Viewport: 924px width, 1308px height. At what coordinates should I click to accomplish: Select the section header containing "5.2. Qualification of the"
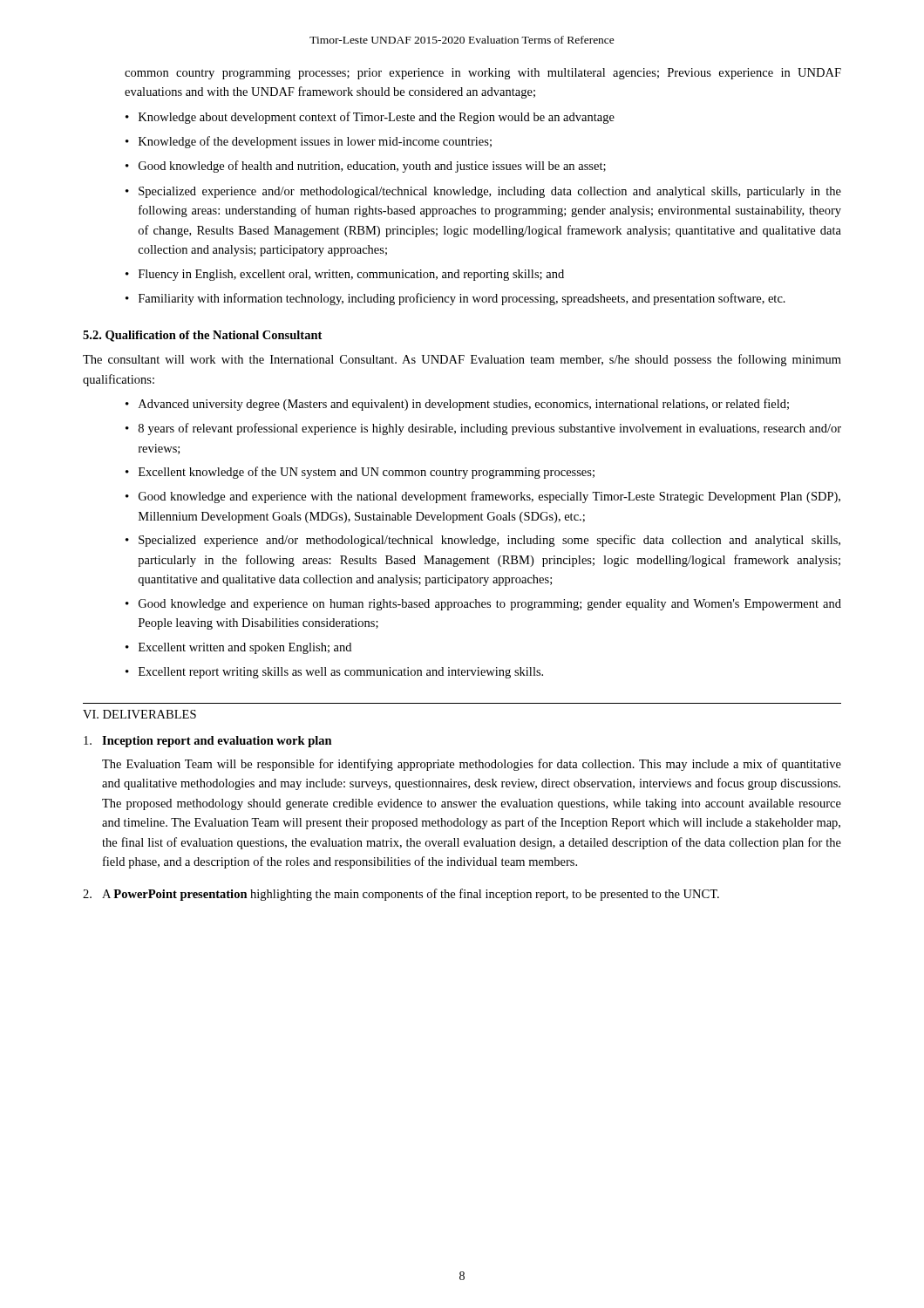202,335
